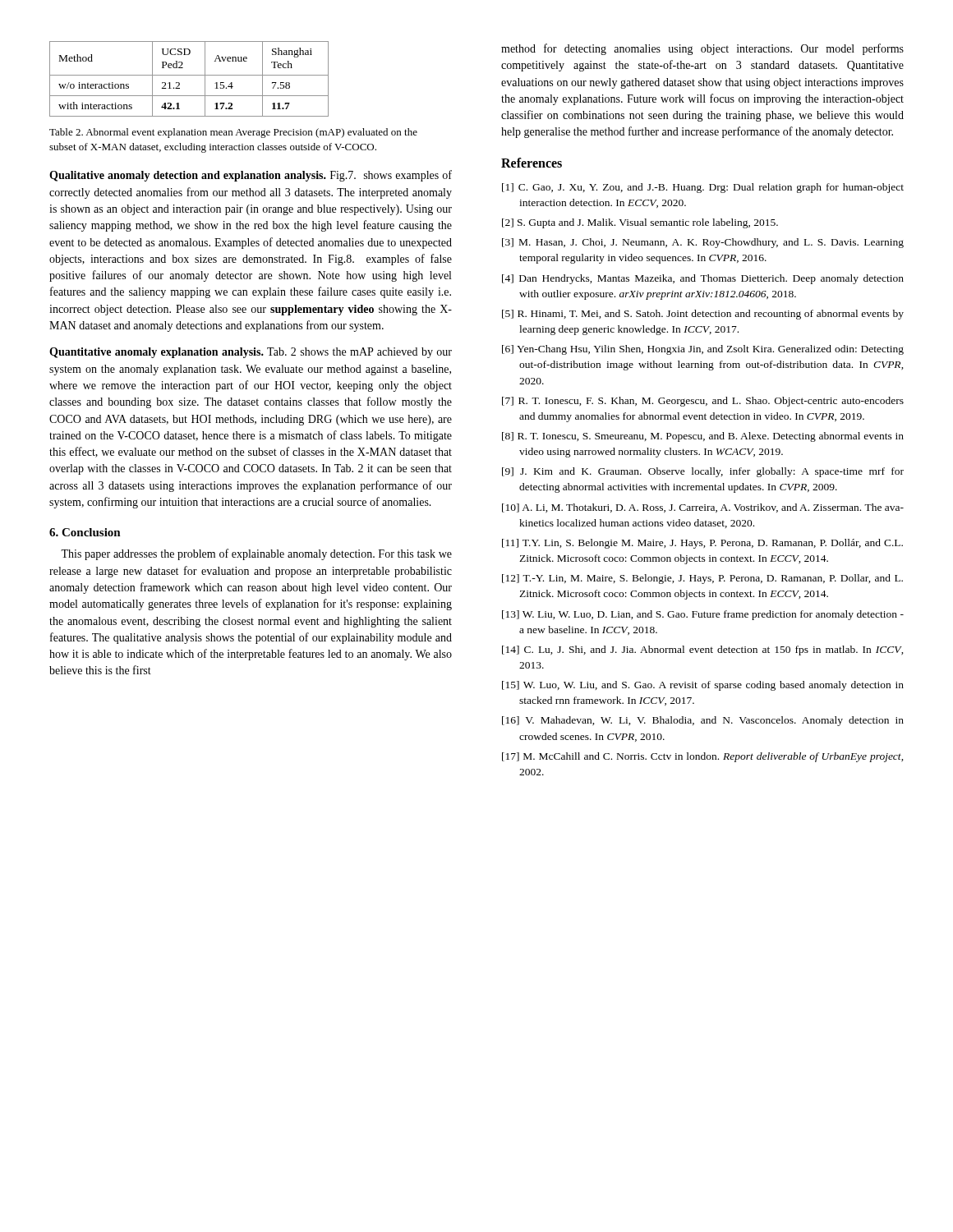Point to the block beginning "[4] Dan Hendrycks, Mantas Mazeika, and Thomas"
953x1232 pixels.
tap(702, 286)
